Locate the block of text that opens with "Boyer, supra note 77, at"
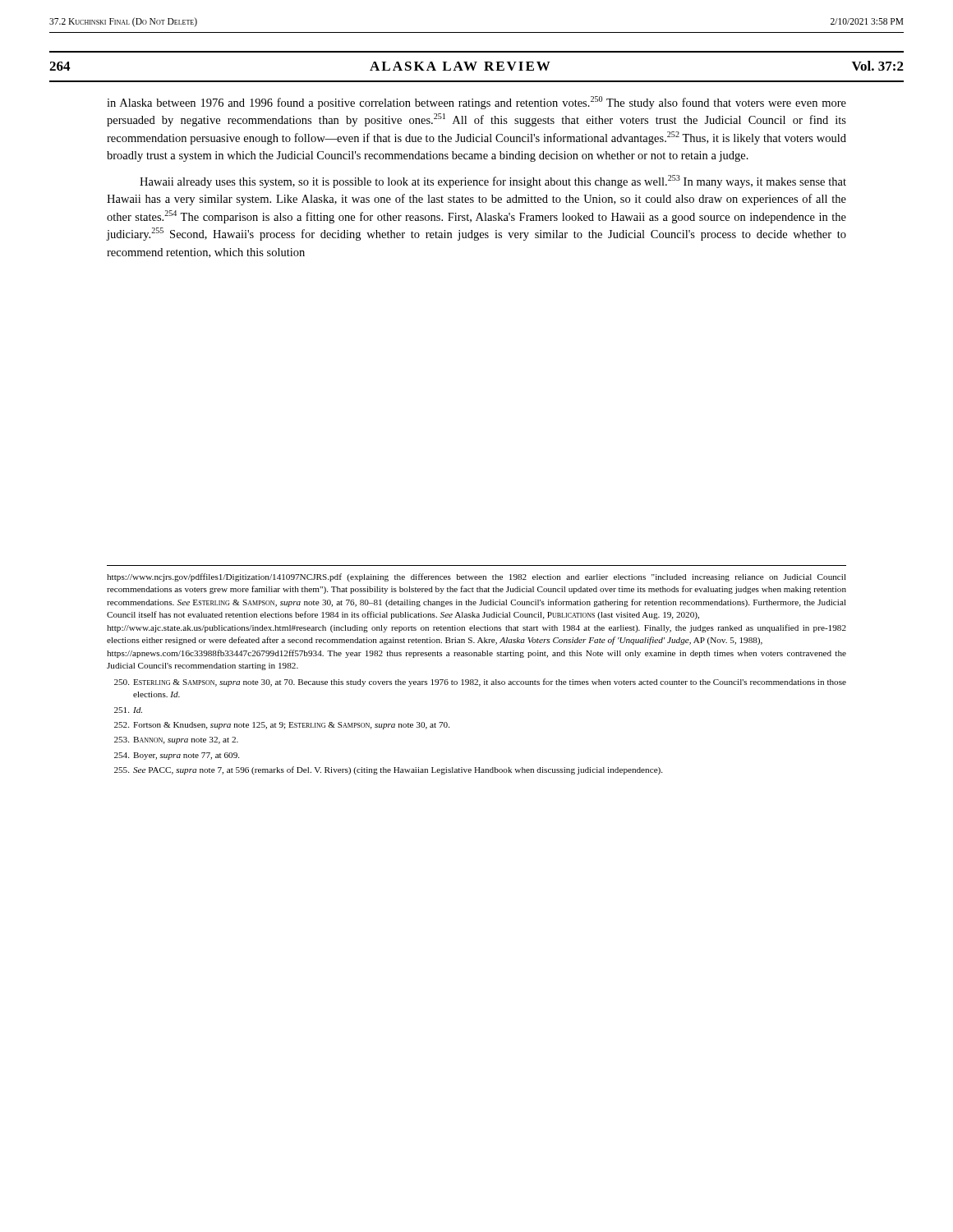 [x=177, y=756]
